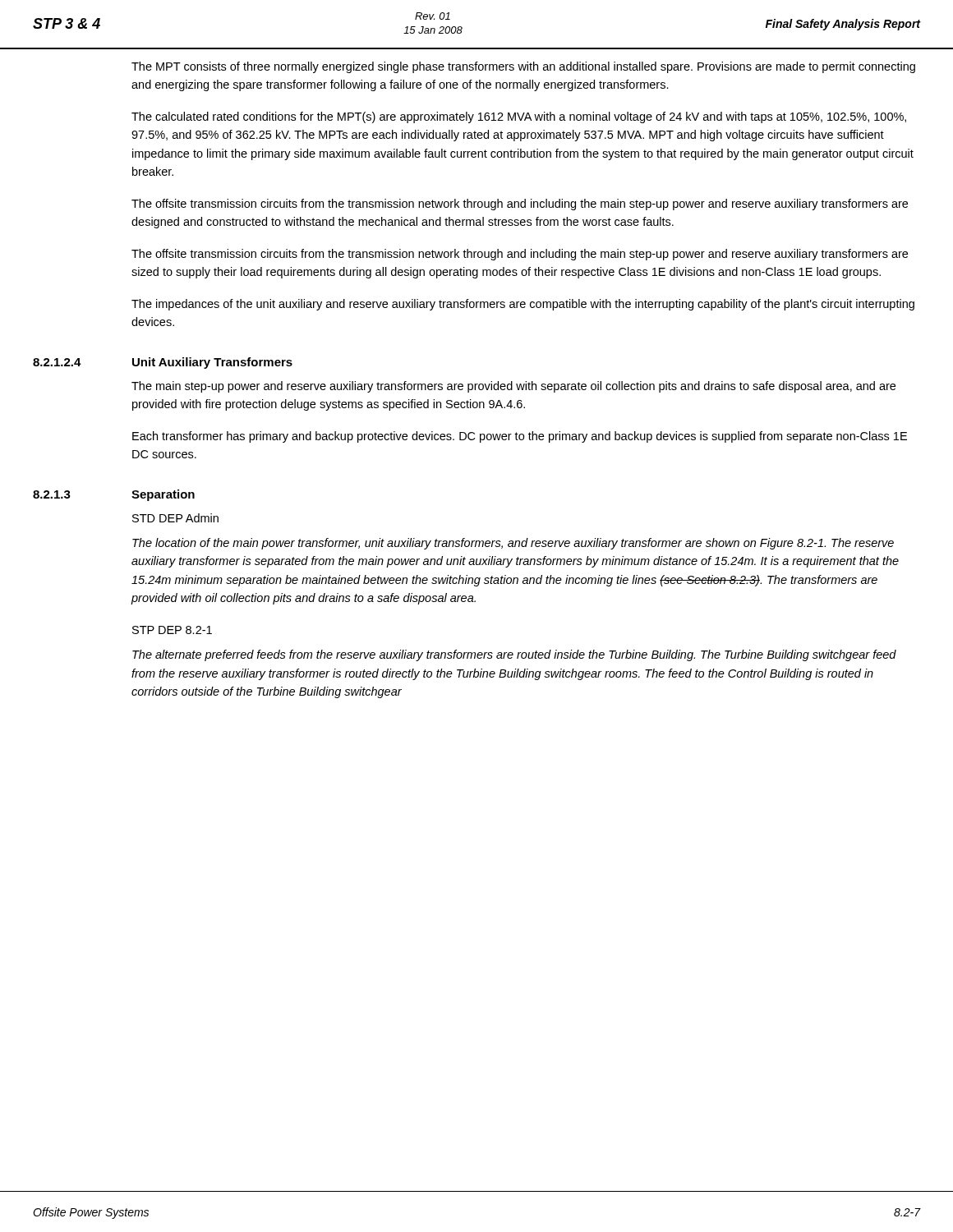Locate the text that says "STD DEP Admin"
The image size is (953, 1232).
pos(175,518)
